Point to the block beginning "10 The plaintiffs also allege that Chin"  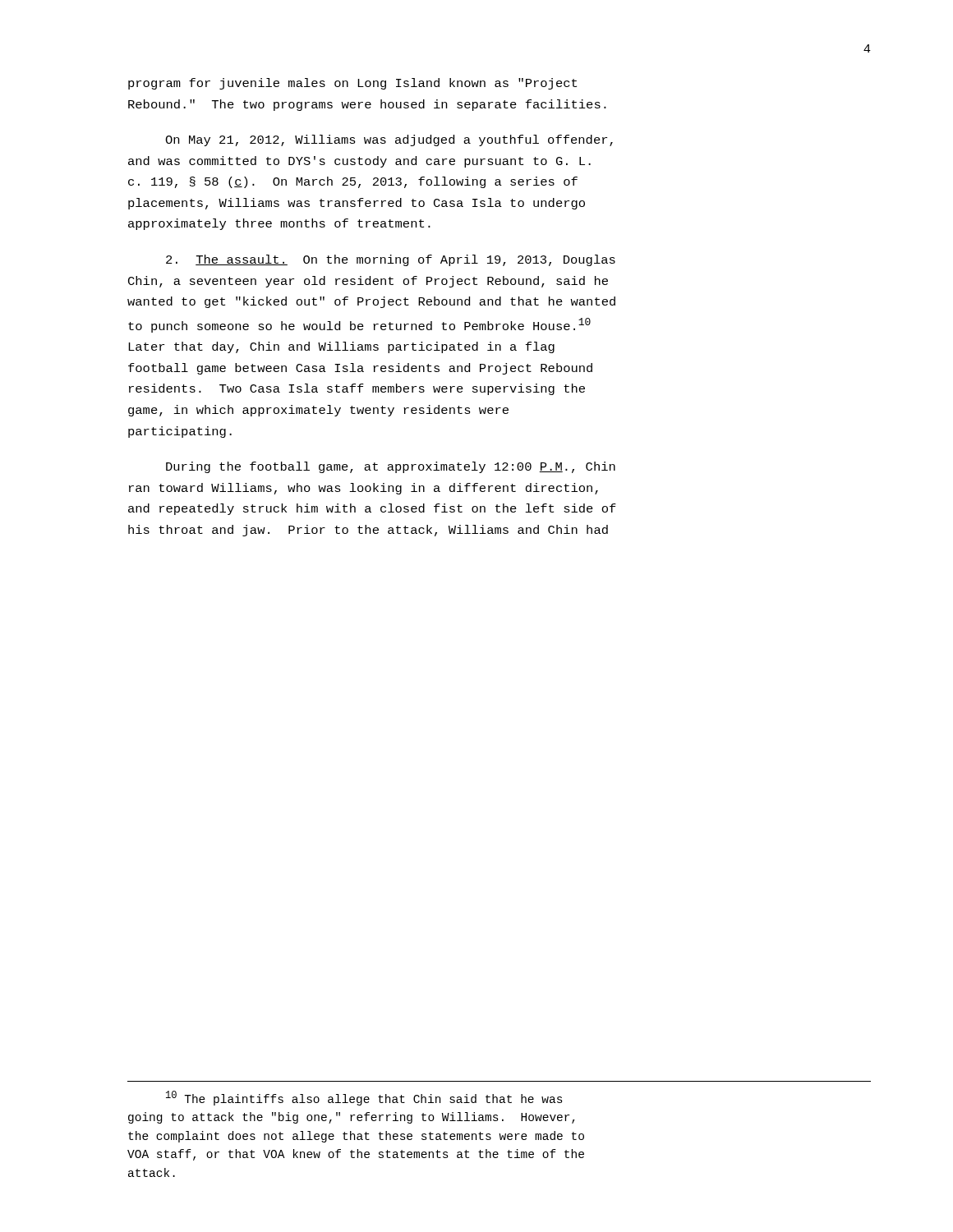click(499, 1135)
